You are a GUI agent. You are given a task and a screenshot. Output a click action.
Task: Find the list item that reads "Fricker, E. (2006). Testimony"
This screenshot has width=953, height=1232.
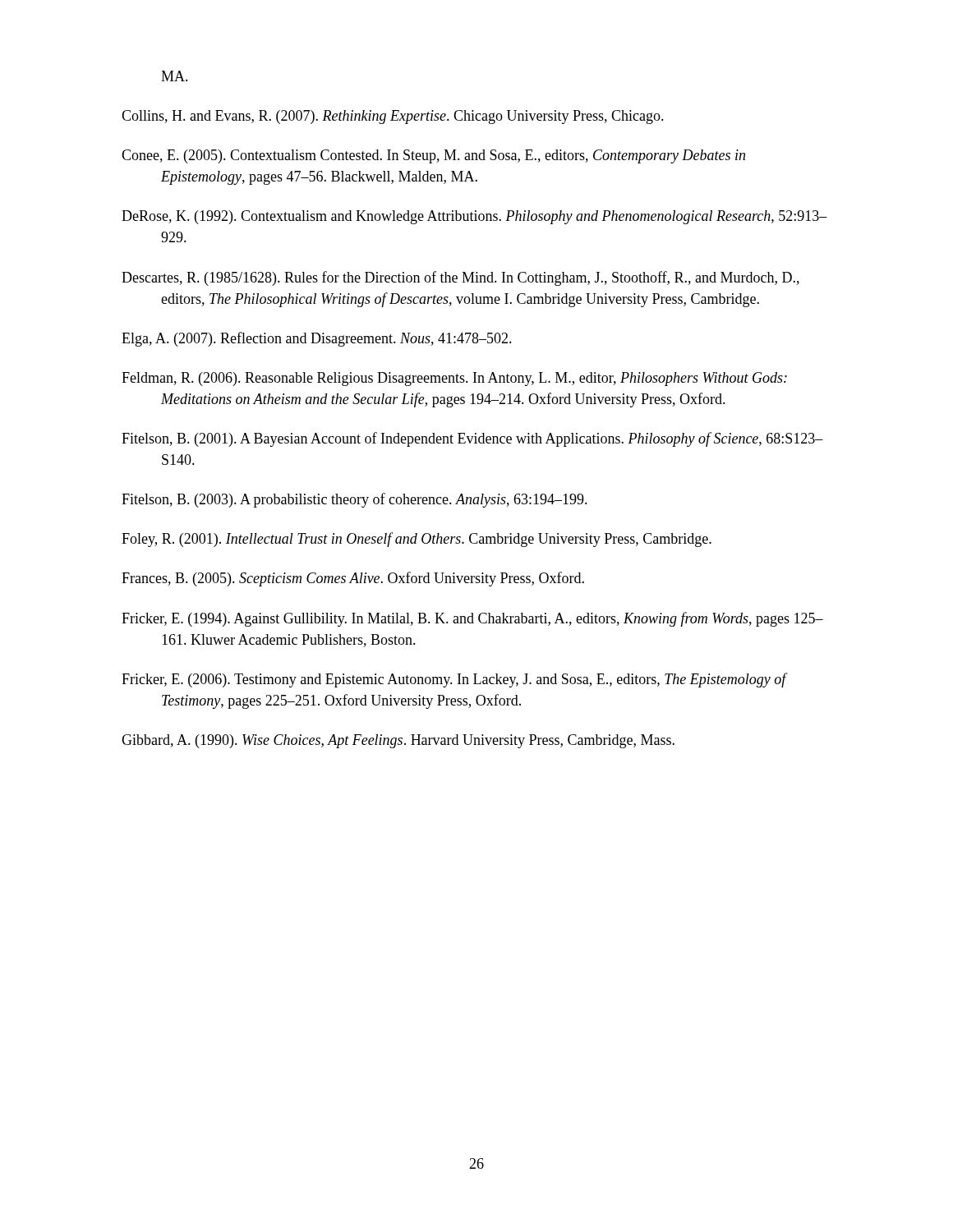454,690
